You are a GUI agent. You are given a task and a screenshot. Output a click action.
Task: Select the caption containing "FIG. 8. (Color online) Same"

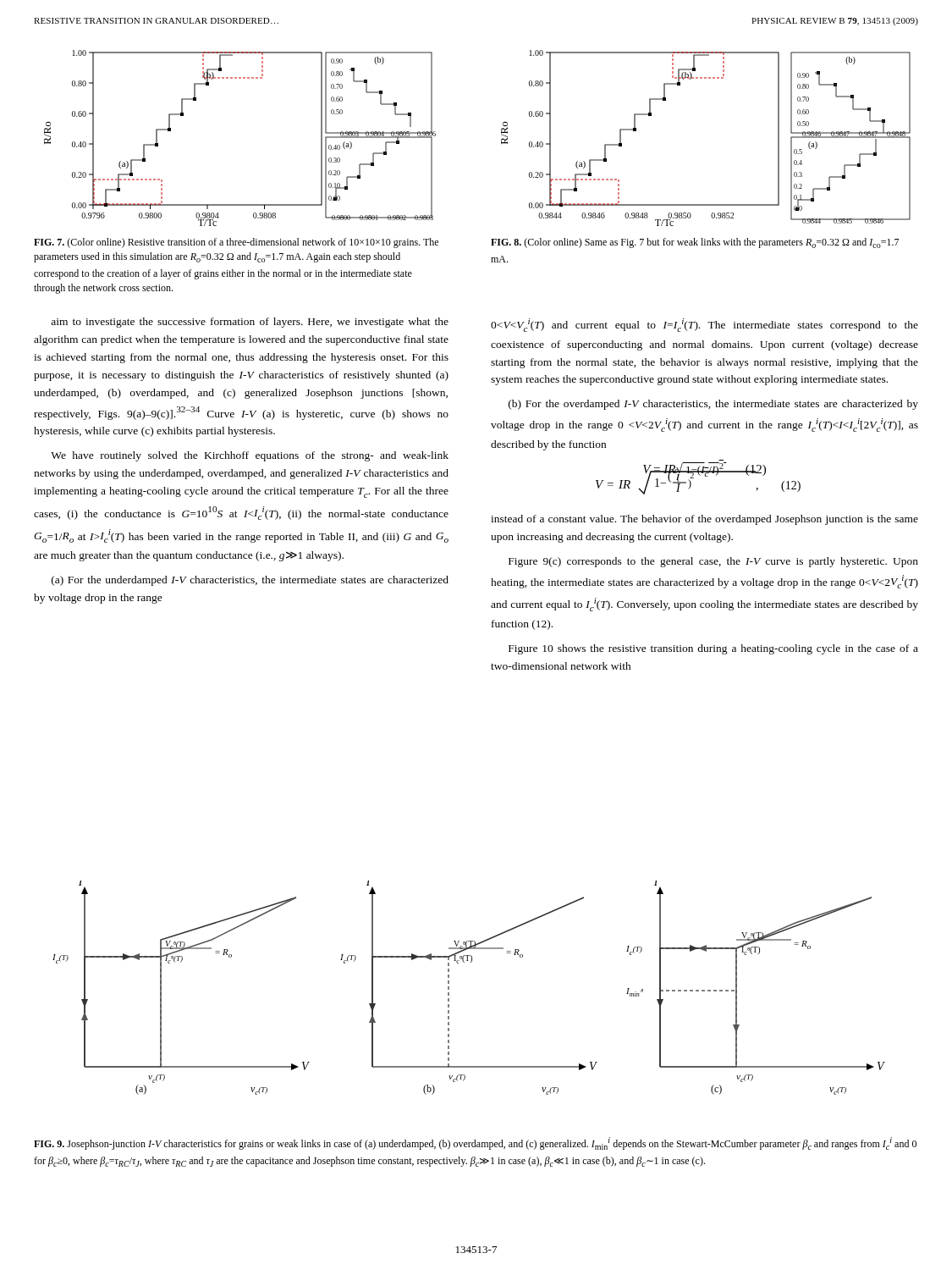[x=695, y=250]
